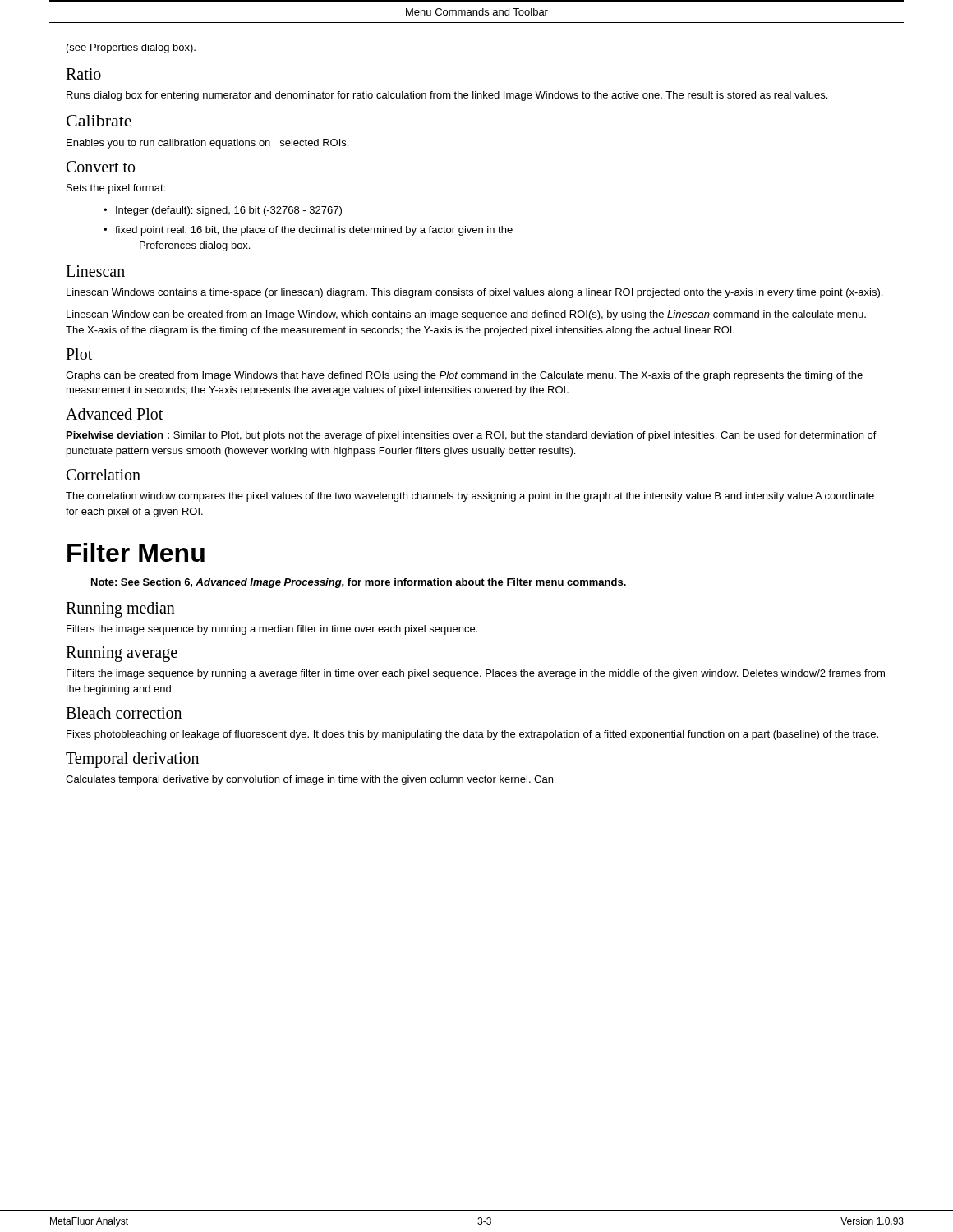Image resolution: width=953 pixels, height=1232 pixels.
Task: Find the region starting "Pixelwise deviation : Similar to"
Action: click(471, 443)
